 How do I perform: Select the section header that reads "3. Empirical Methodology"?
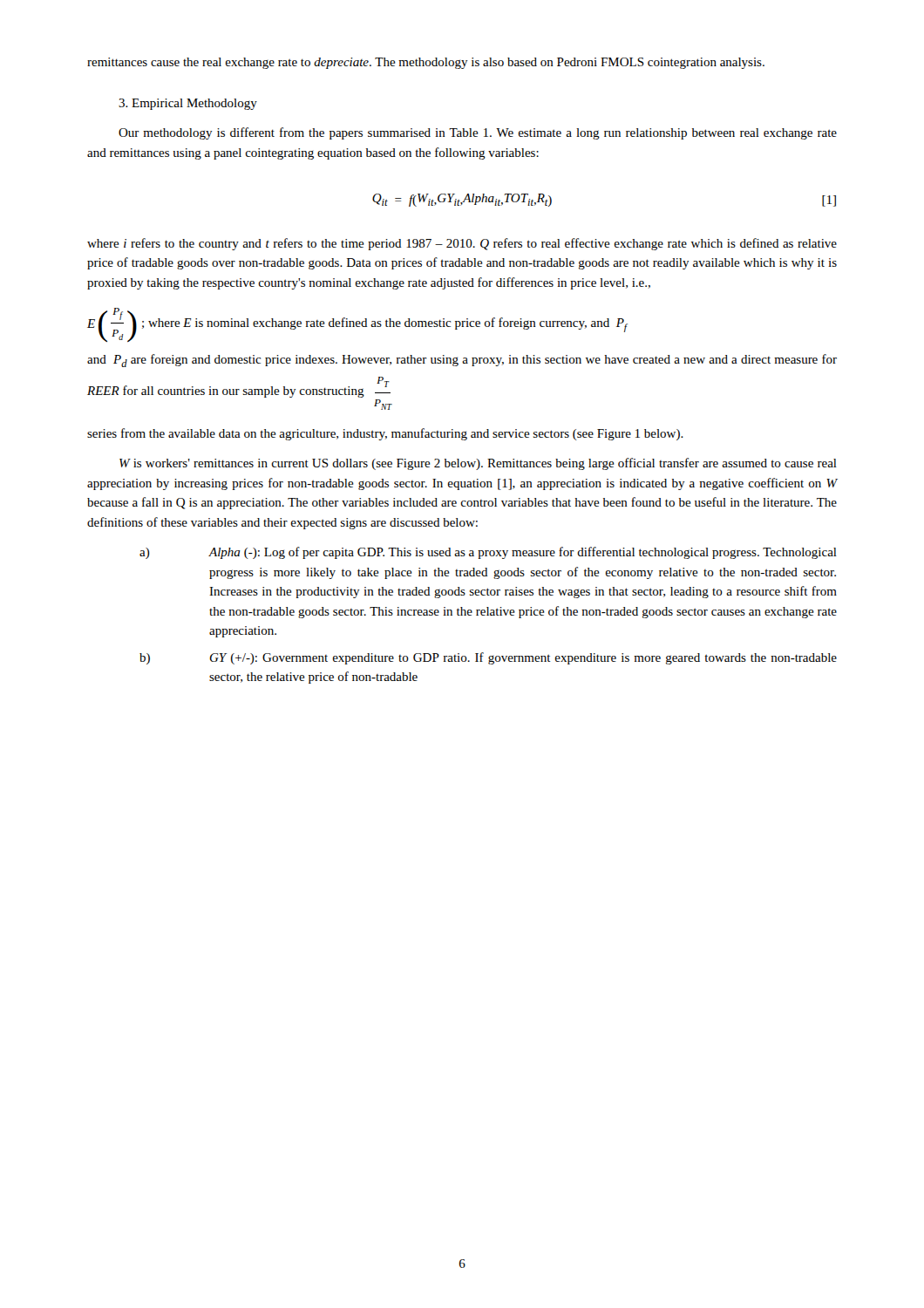(x=188, y=104)
